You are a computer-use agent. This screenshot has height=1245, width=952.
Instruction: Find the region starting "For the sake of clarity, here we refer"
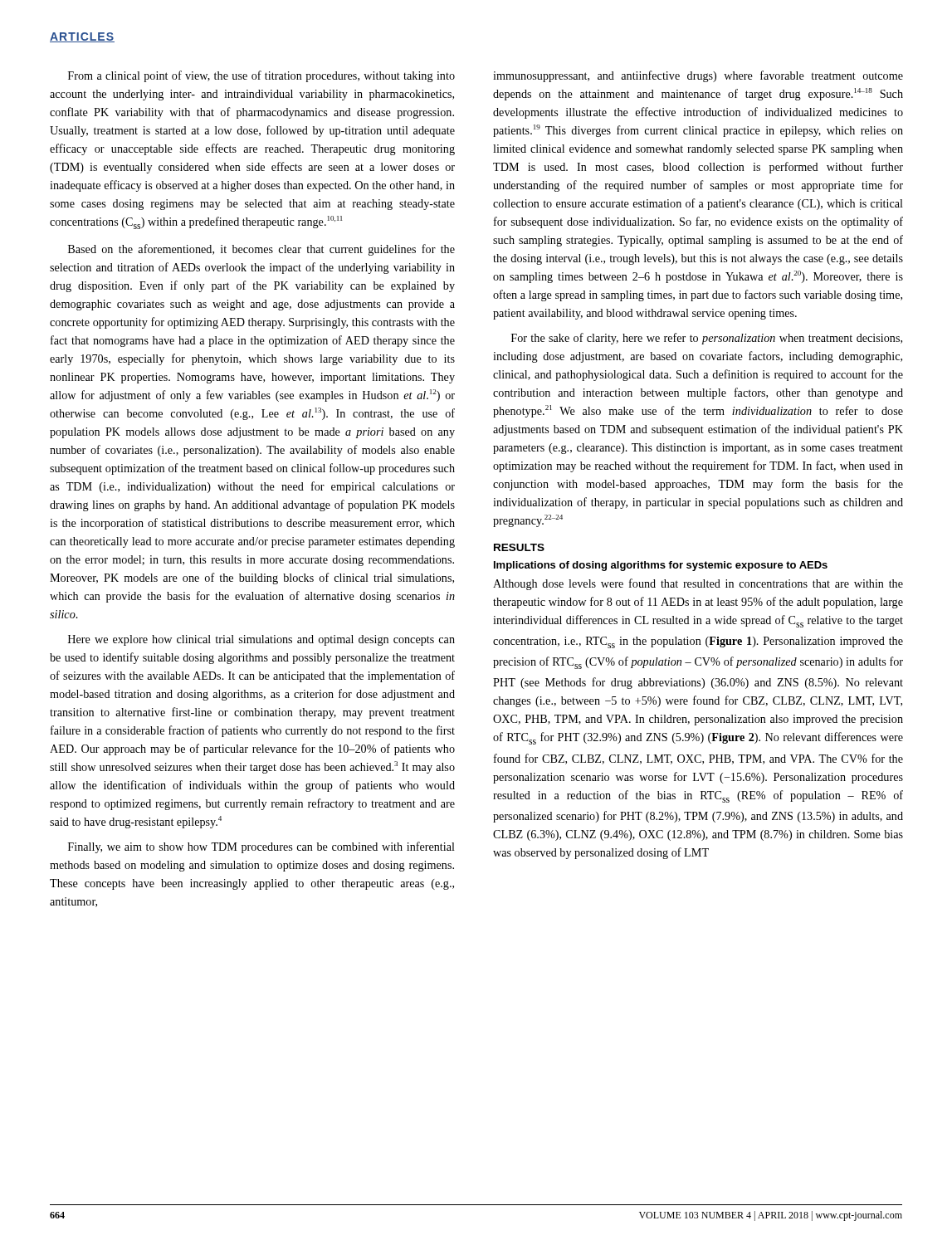pyautogui.click(x=698, y=429)
